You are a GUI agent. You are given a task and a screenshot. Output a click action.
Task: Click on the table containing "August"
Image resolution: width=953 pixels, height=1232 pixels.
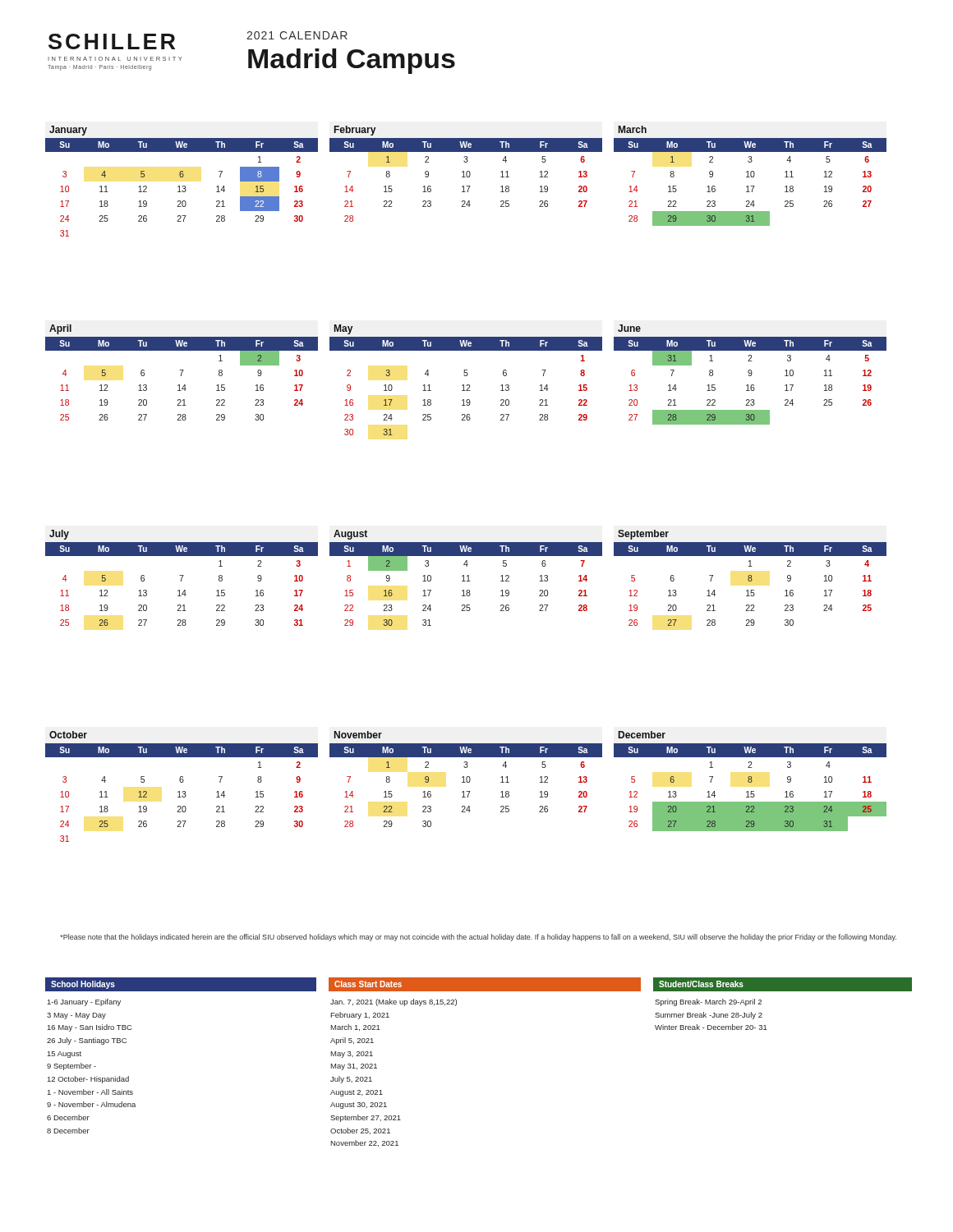click(x=466, y=578)
